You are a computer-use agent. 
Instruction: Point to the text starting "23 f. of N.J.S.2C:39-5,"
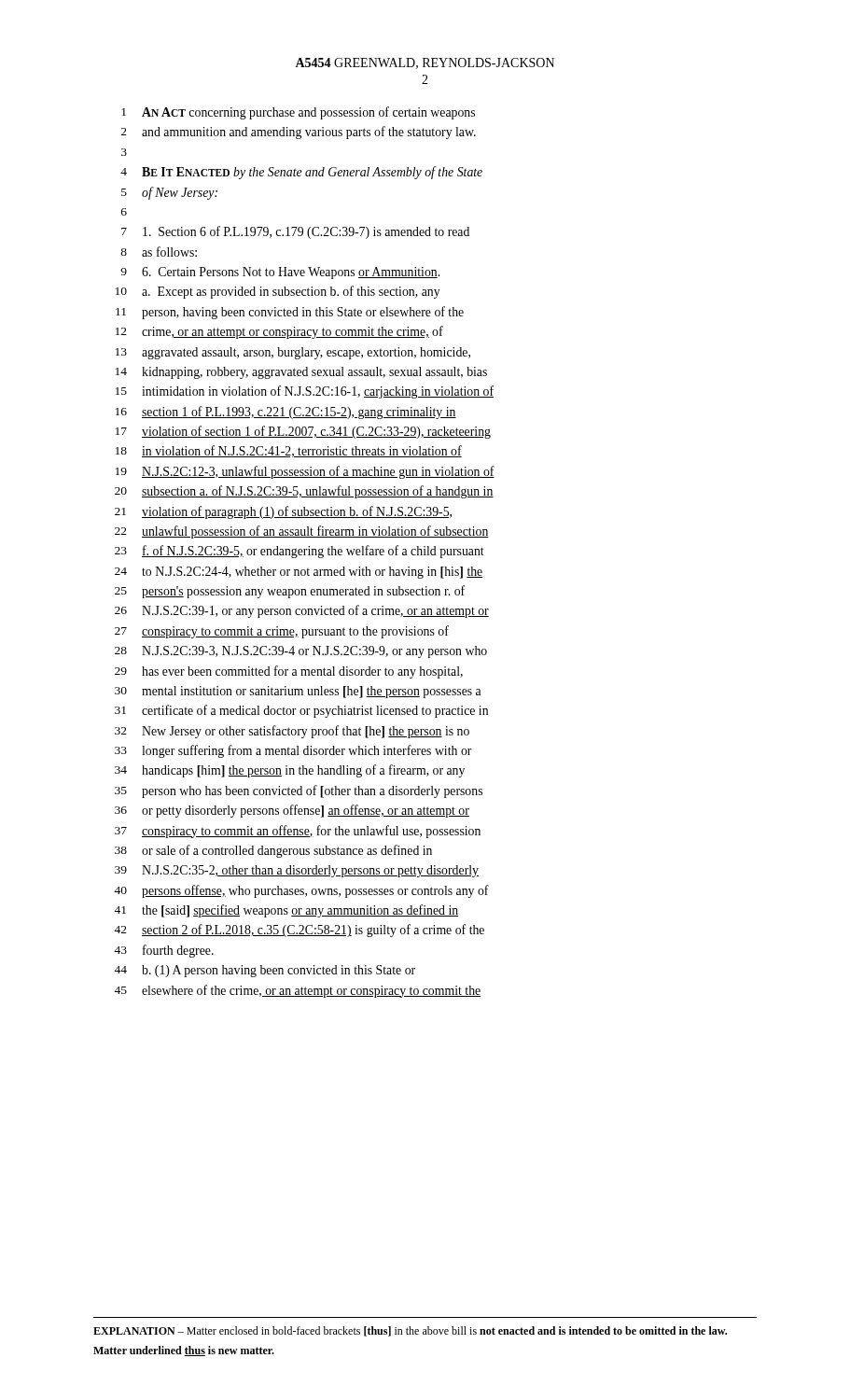[x=425, y=552]
